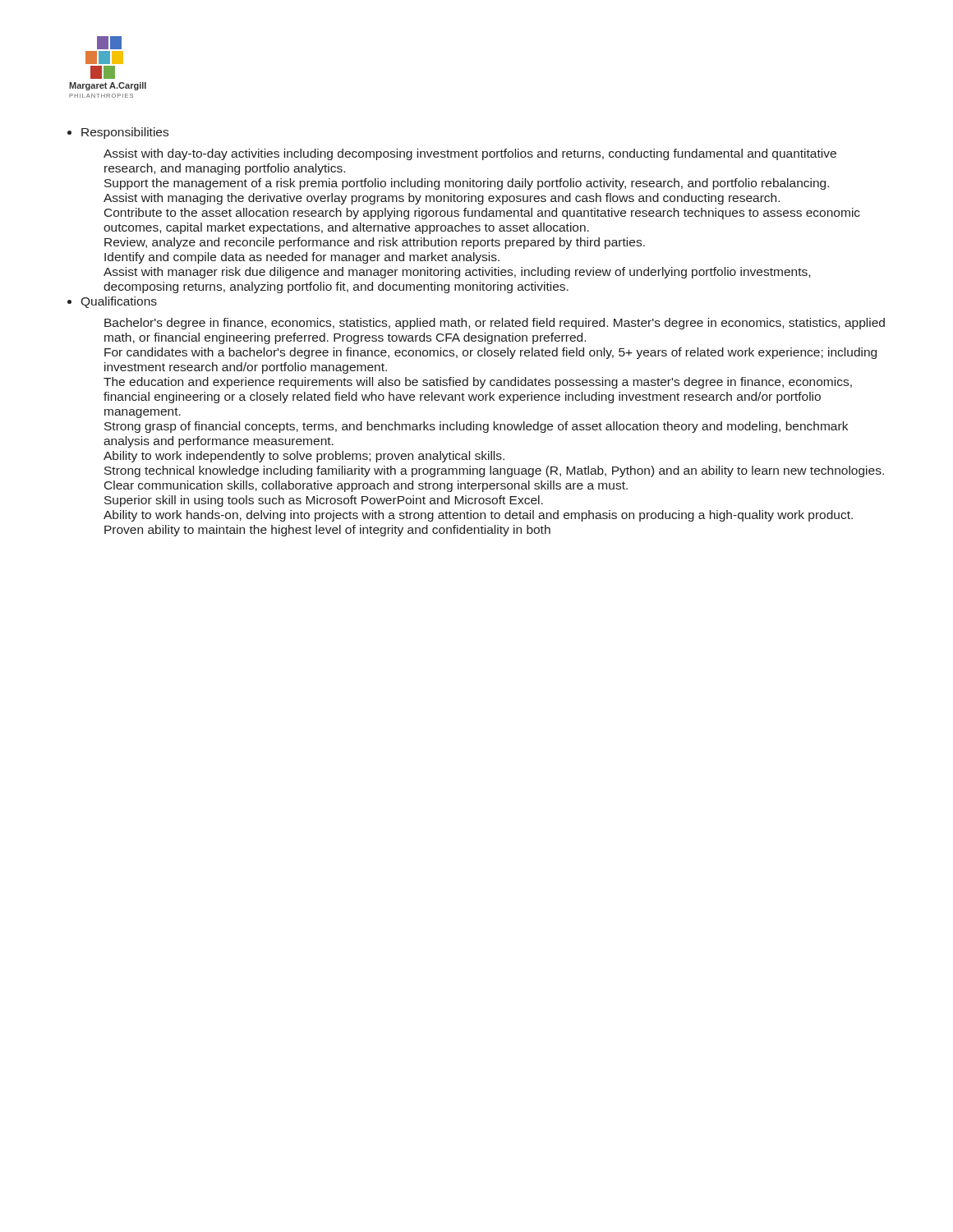This screenshot has height=1232, width=953.
Task: Locate the block of text that opens with "For candidates with"
Action: 495,360
